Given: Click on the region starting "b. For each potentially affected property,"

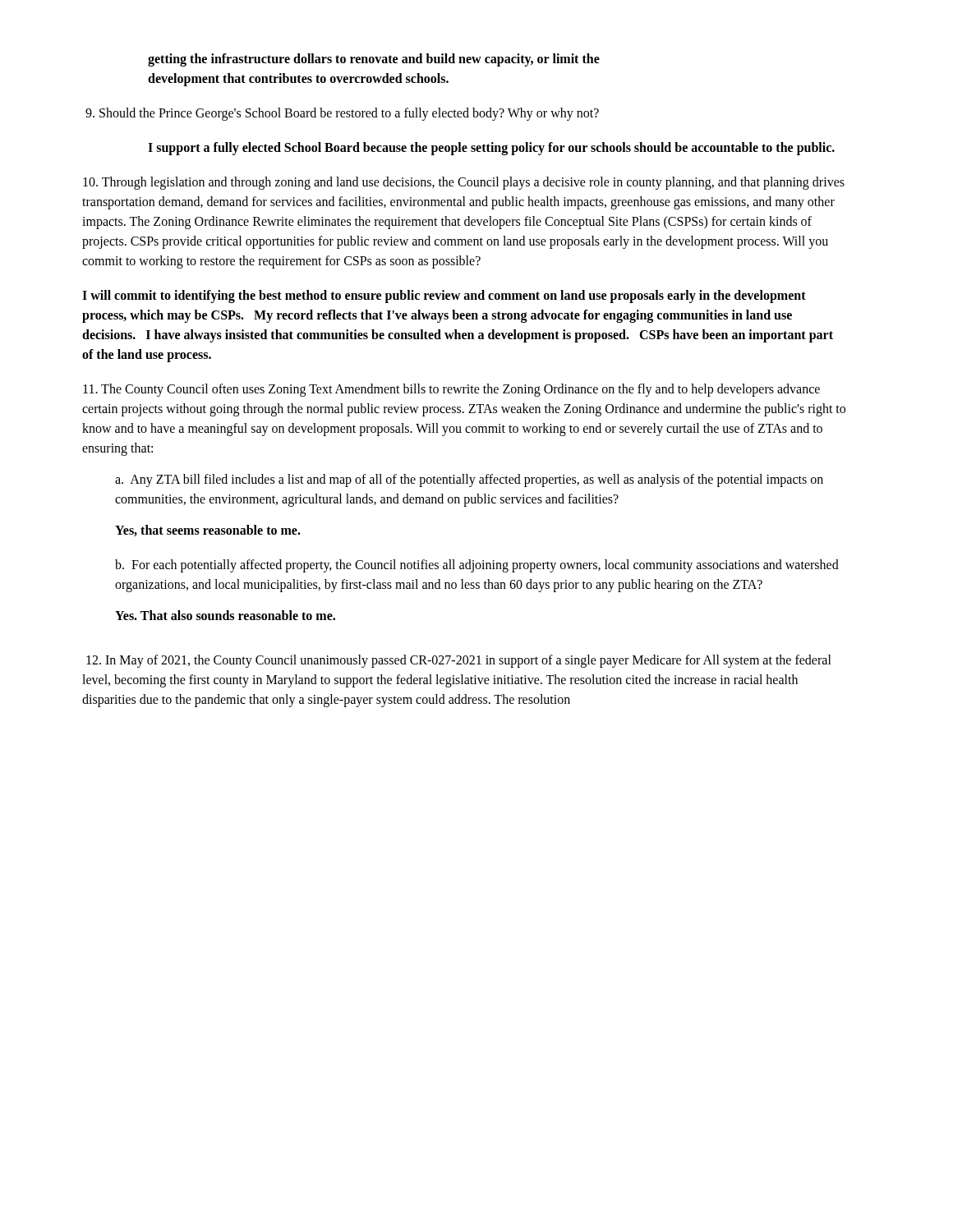Looking at the screenshot, I should pyautogui.click(x=481, y=592).
